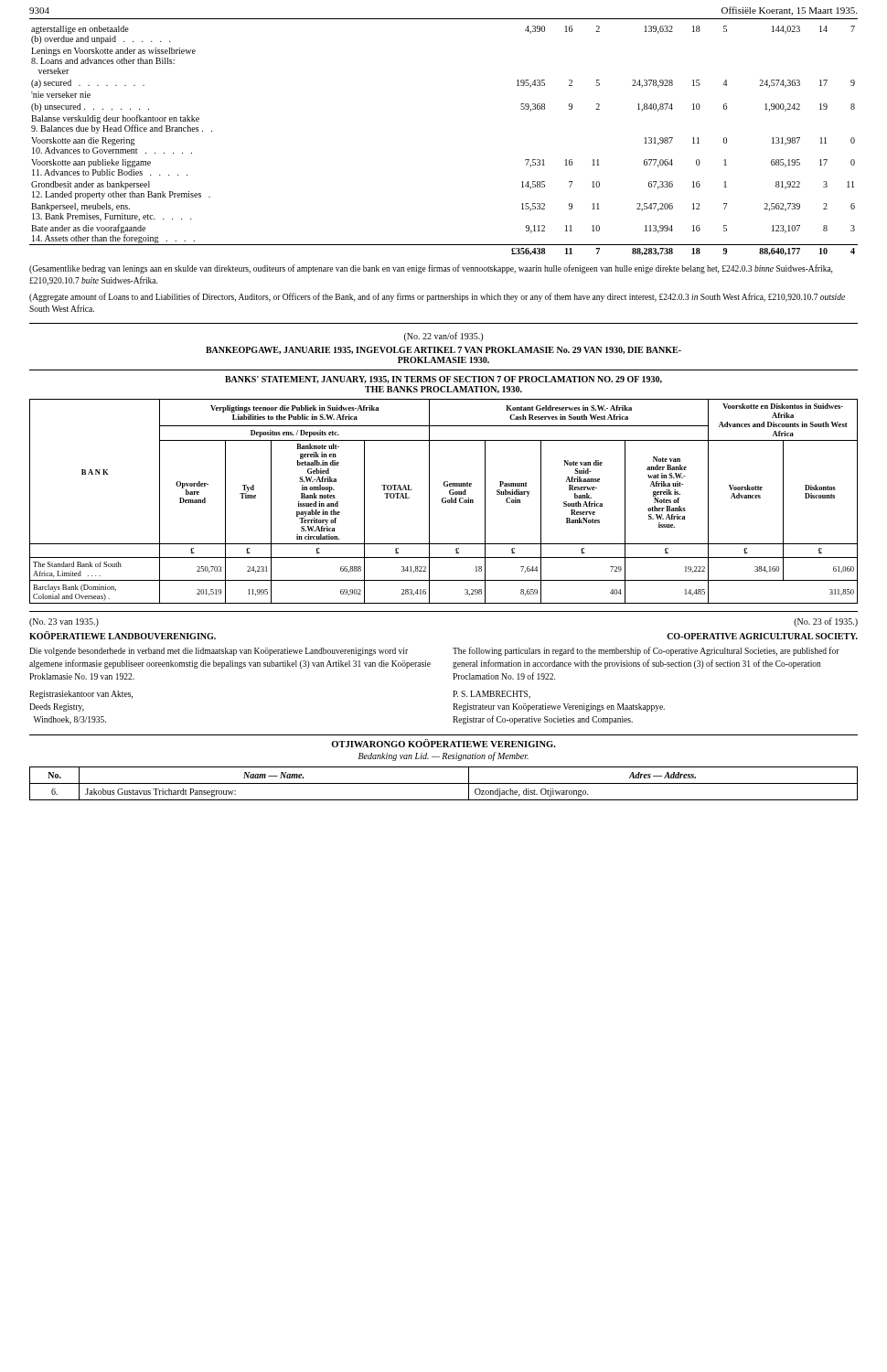The image size is (887, 1372).
Task: Find the section header with the text "KOÖPERATIEWE LANDBOUVERENIGING."
Action: pos(123,636)
